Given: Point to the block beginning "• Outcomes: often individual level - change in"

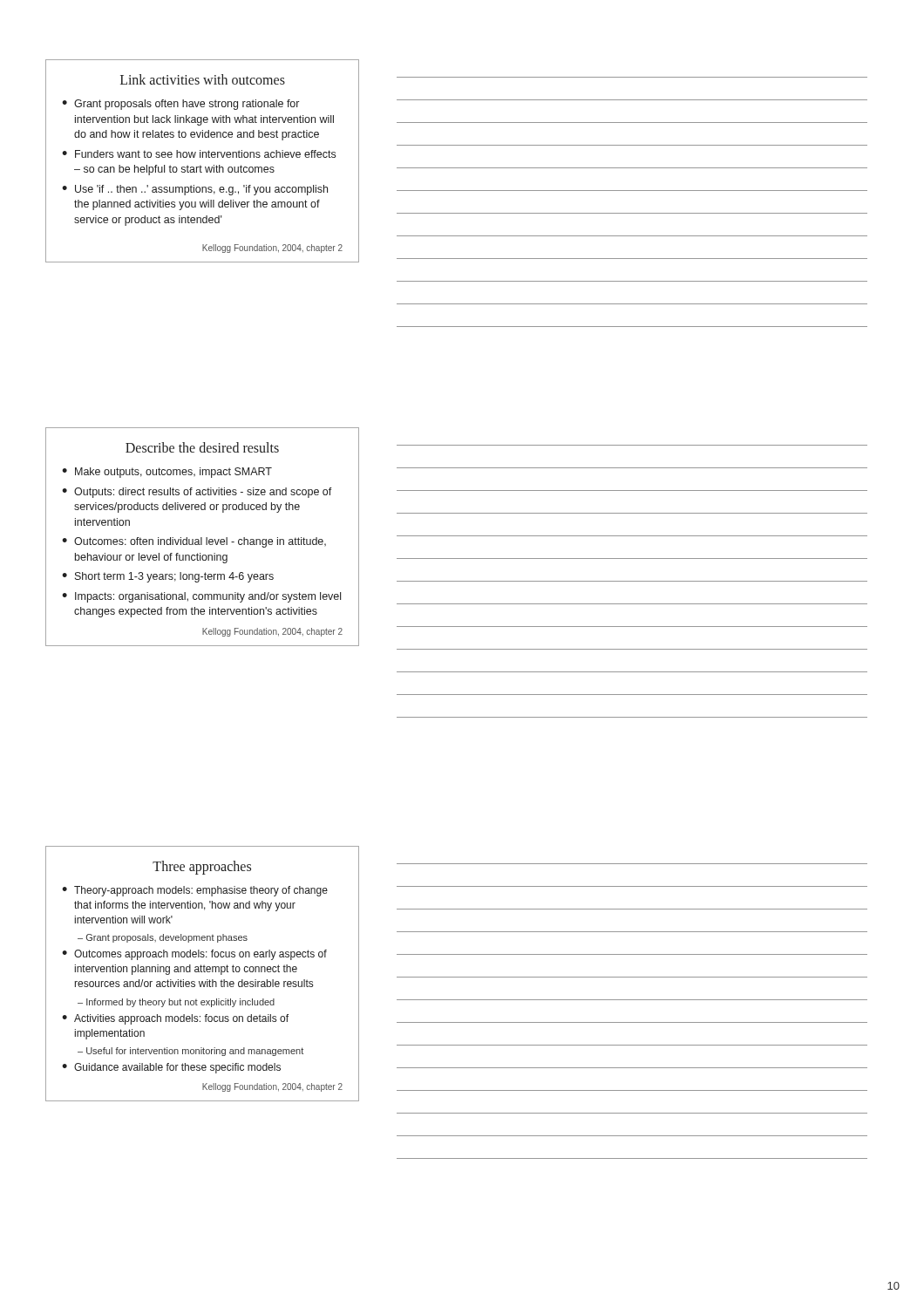Looking at the screenshot, I should [x=202, y=550].
